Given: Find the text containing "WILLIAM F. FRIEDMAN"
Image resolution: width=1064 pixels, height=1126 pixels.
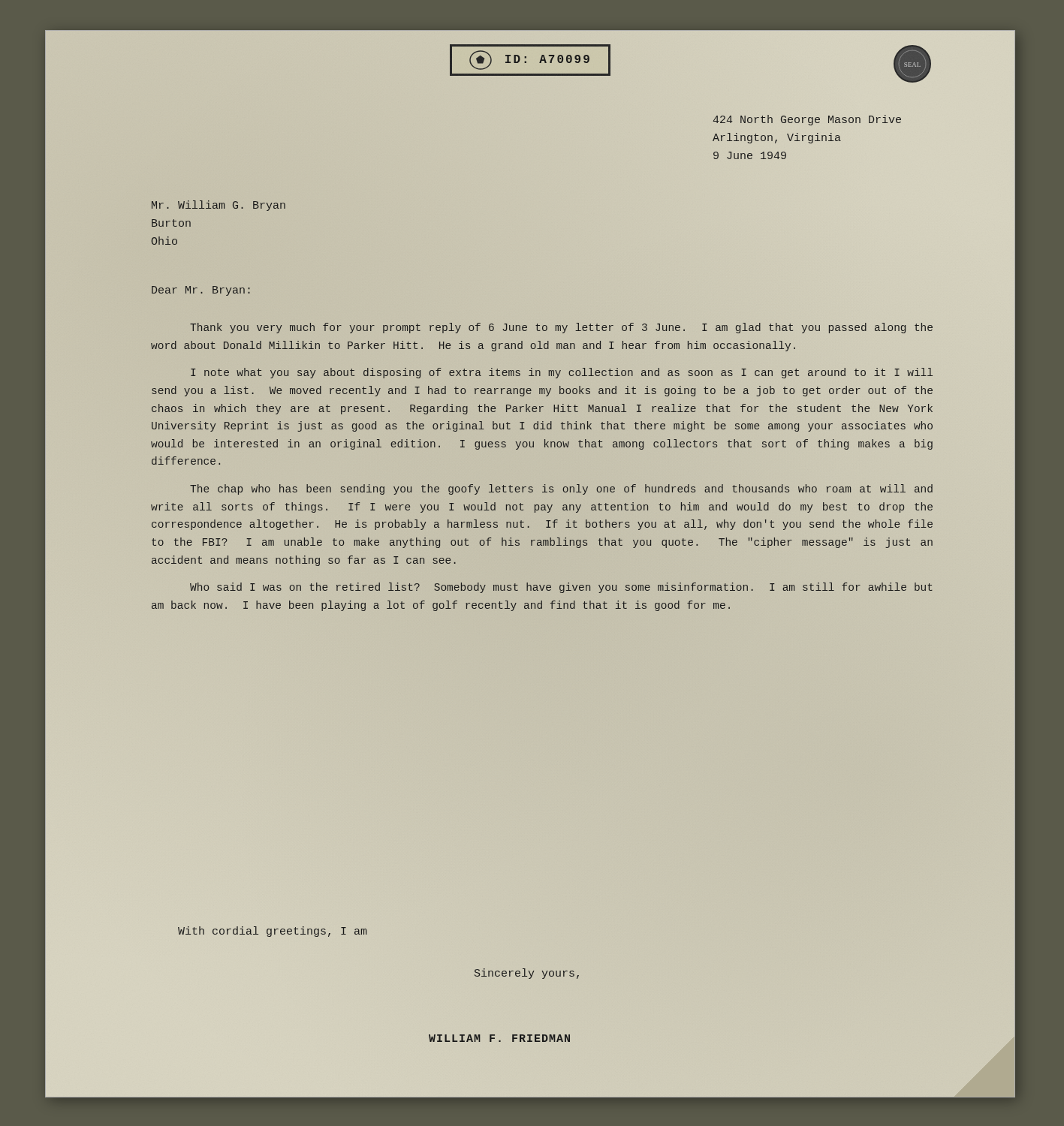Looking at the screenshot, I should (500, 1039).
